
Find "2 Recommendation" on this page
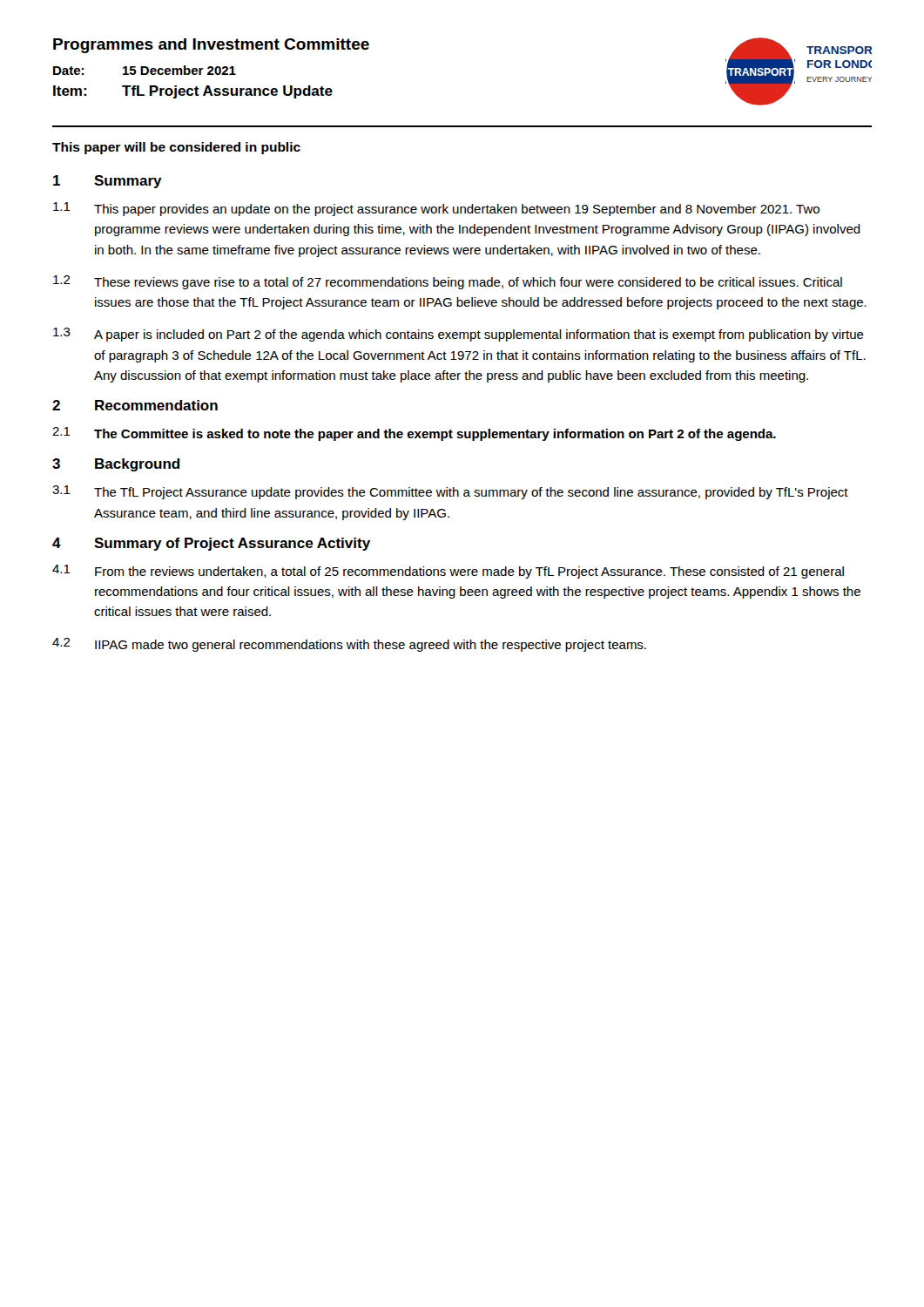coord(135,405)
